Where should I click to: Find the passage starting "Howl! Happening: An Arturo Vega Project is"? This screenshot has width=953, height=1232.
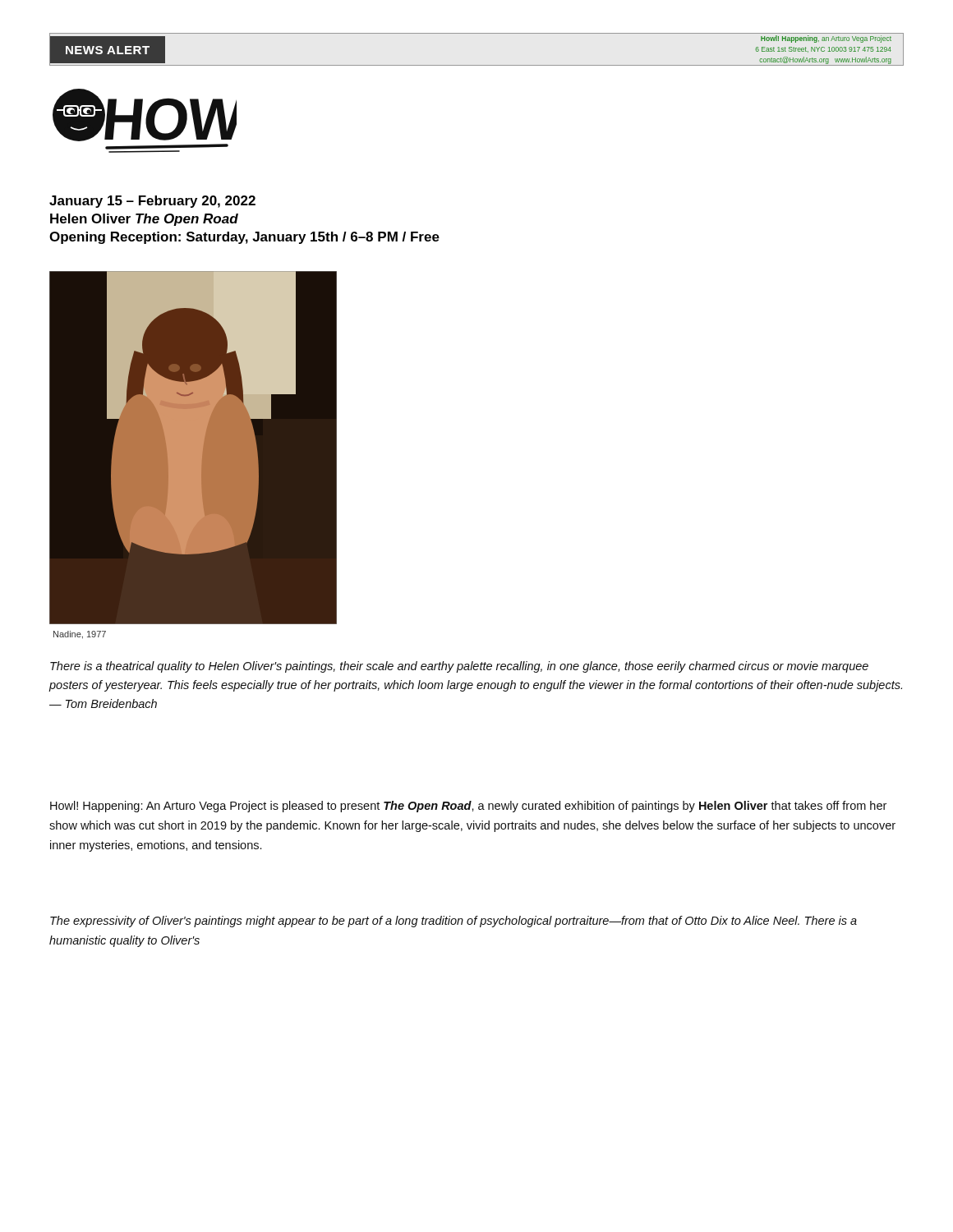click(x=476, y=826)
